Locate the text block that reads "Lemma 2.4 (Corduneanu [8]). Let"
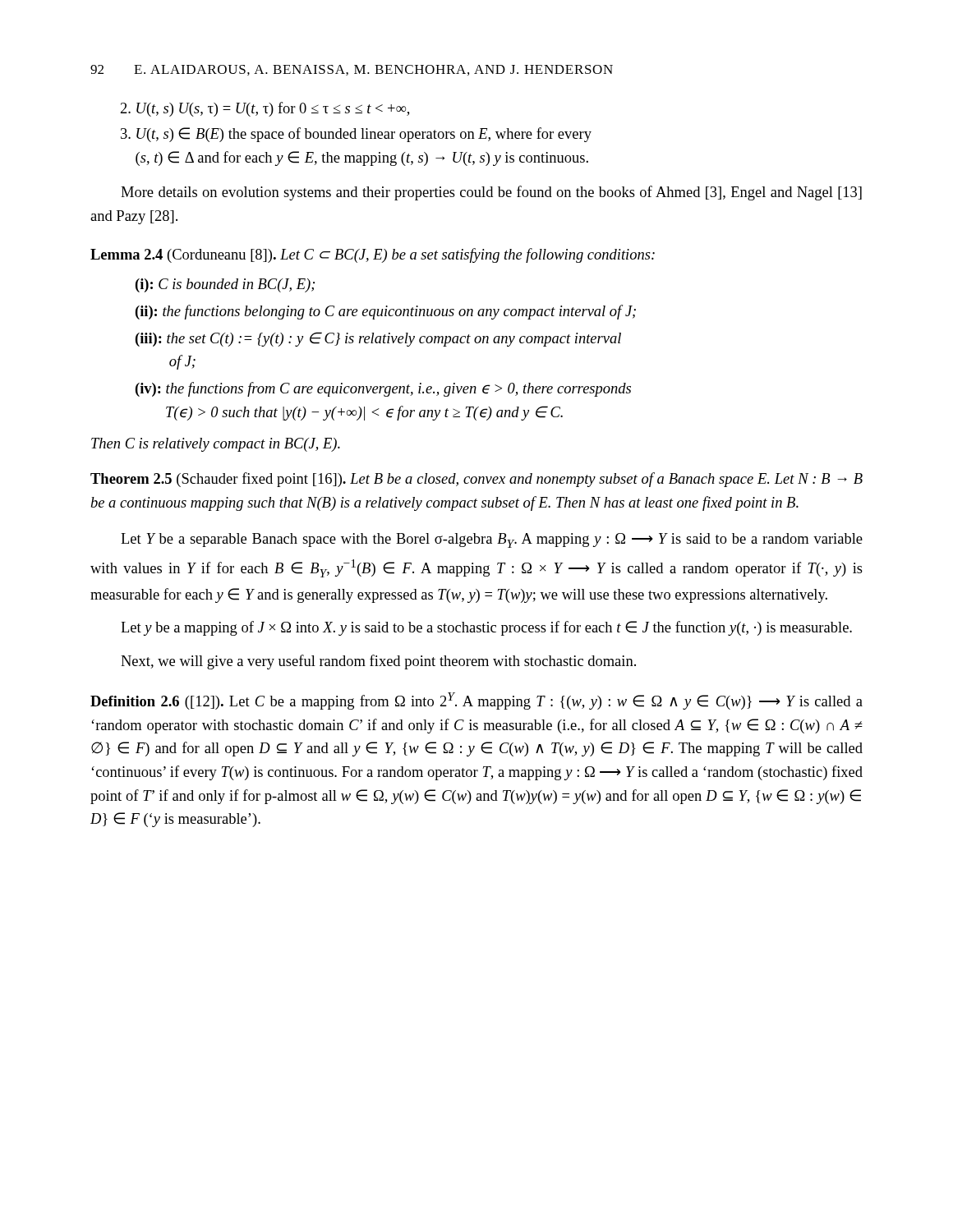The image size is (953, 1232). pyautogui.click(x=373, y=254)
